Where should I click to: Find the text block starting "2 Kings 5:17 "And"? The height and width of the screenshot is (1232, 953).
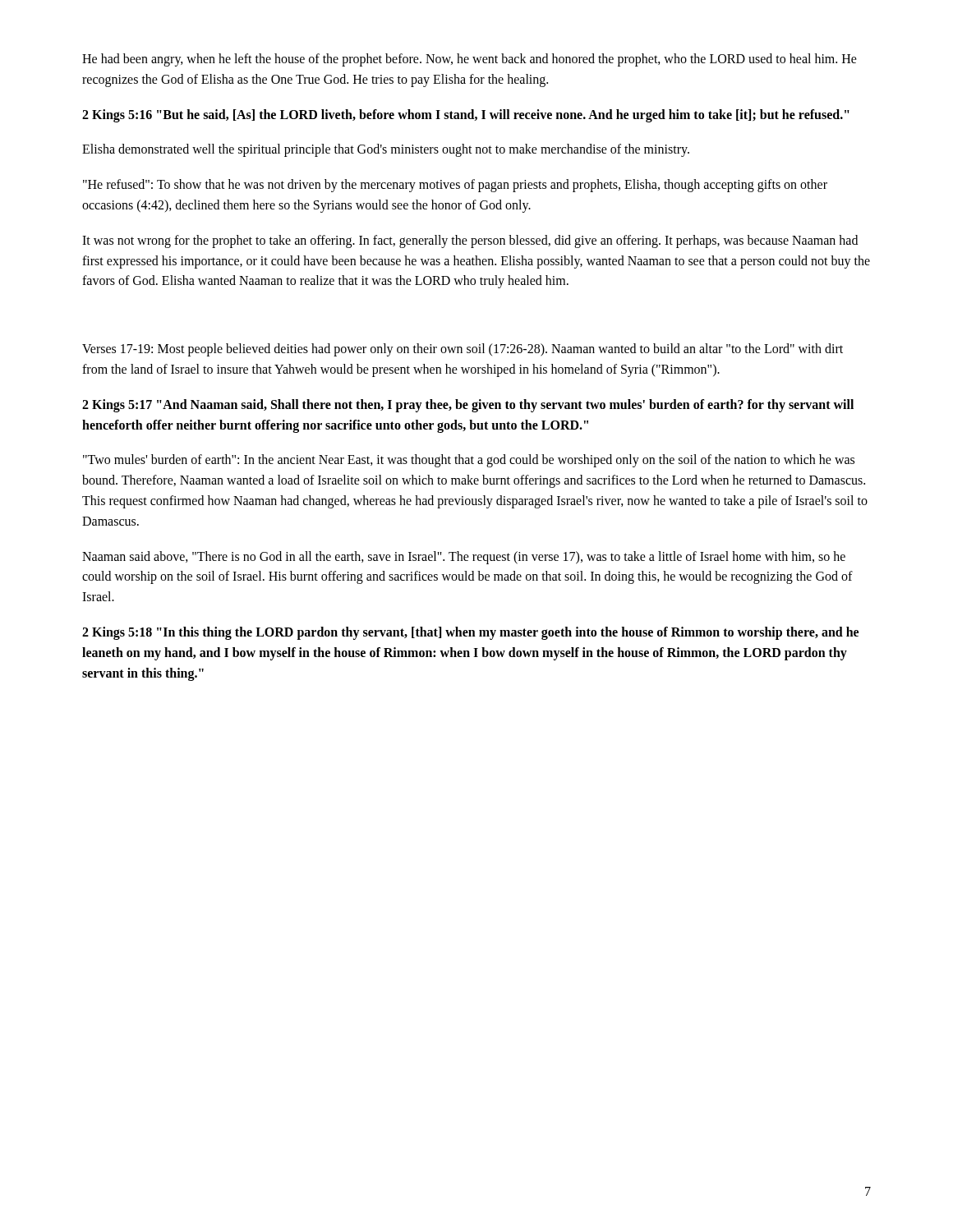[468, 415]
